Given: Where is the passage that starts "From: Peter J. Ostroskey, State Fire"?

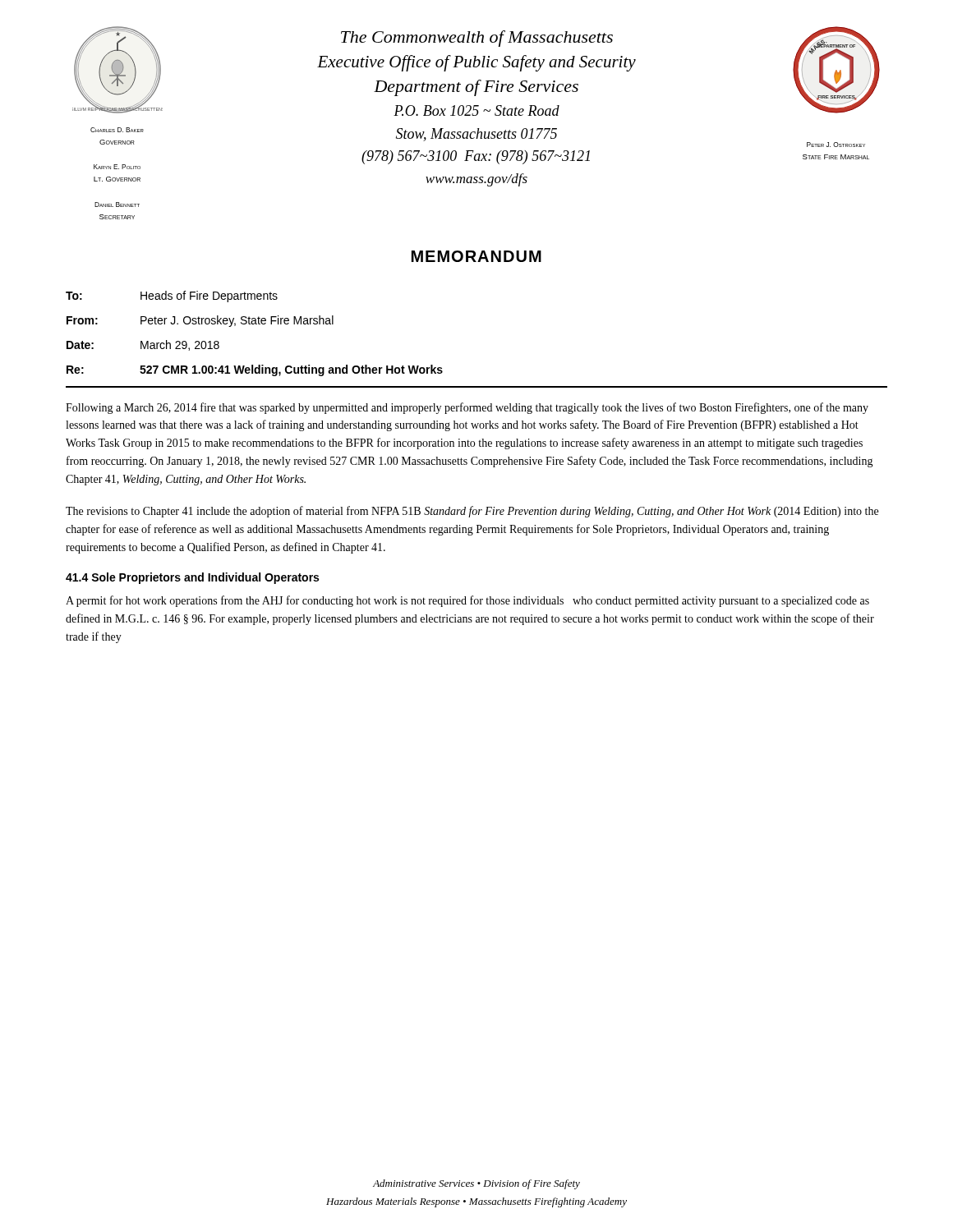Looking at the screenshot, I should (x=200, y=320).
